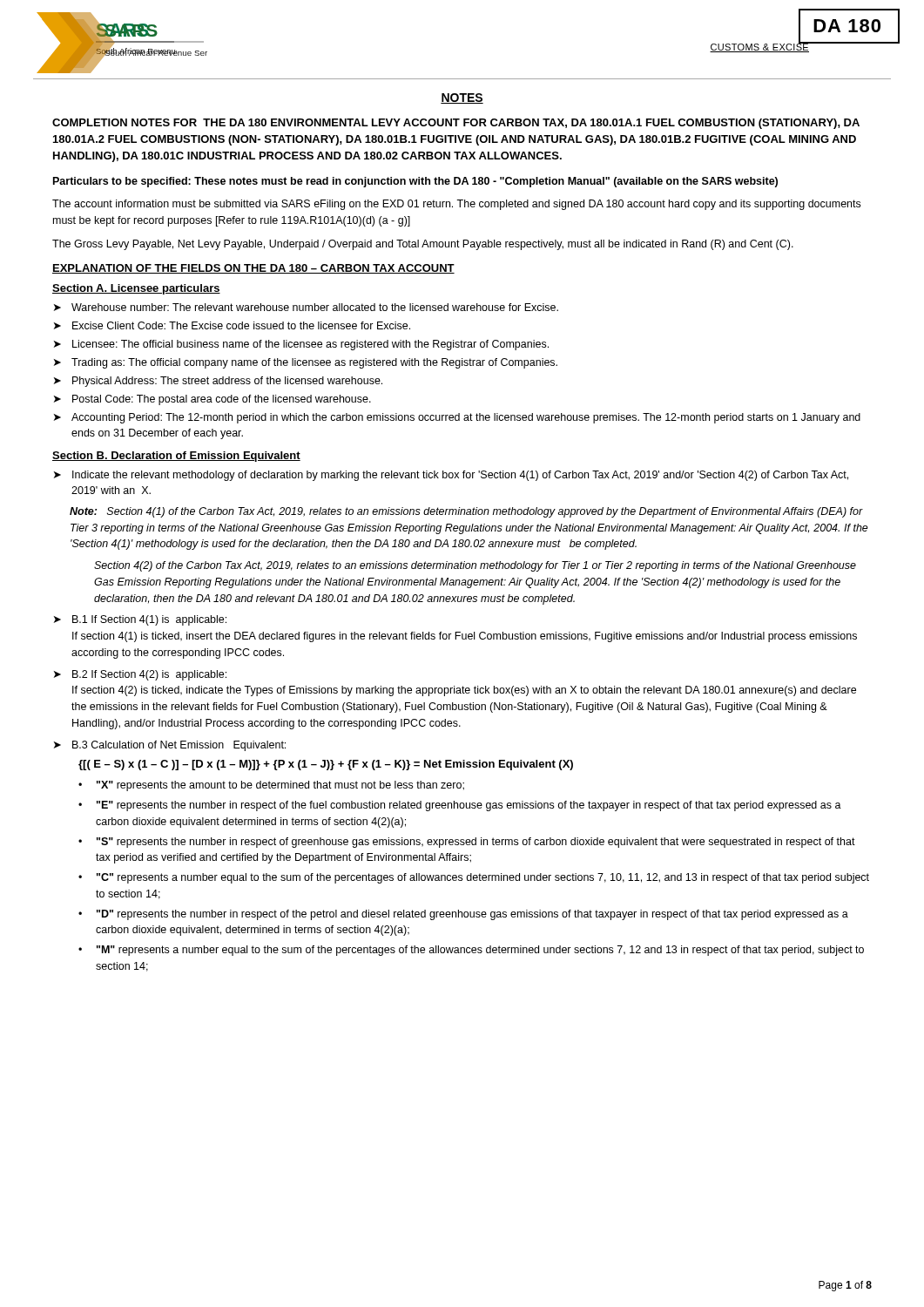Point to the block beginning "• "D" represents the number in respect of"

coord(475,922)
